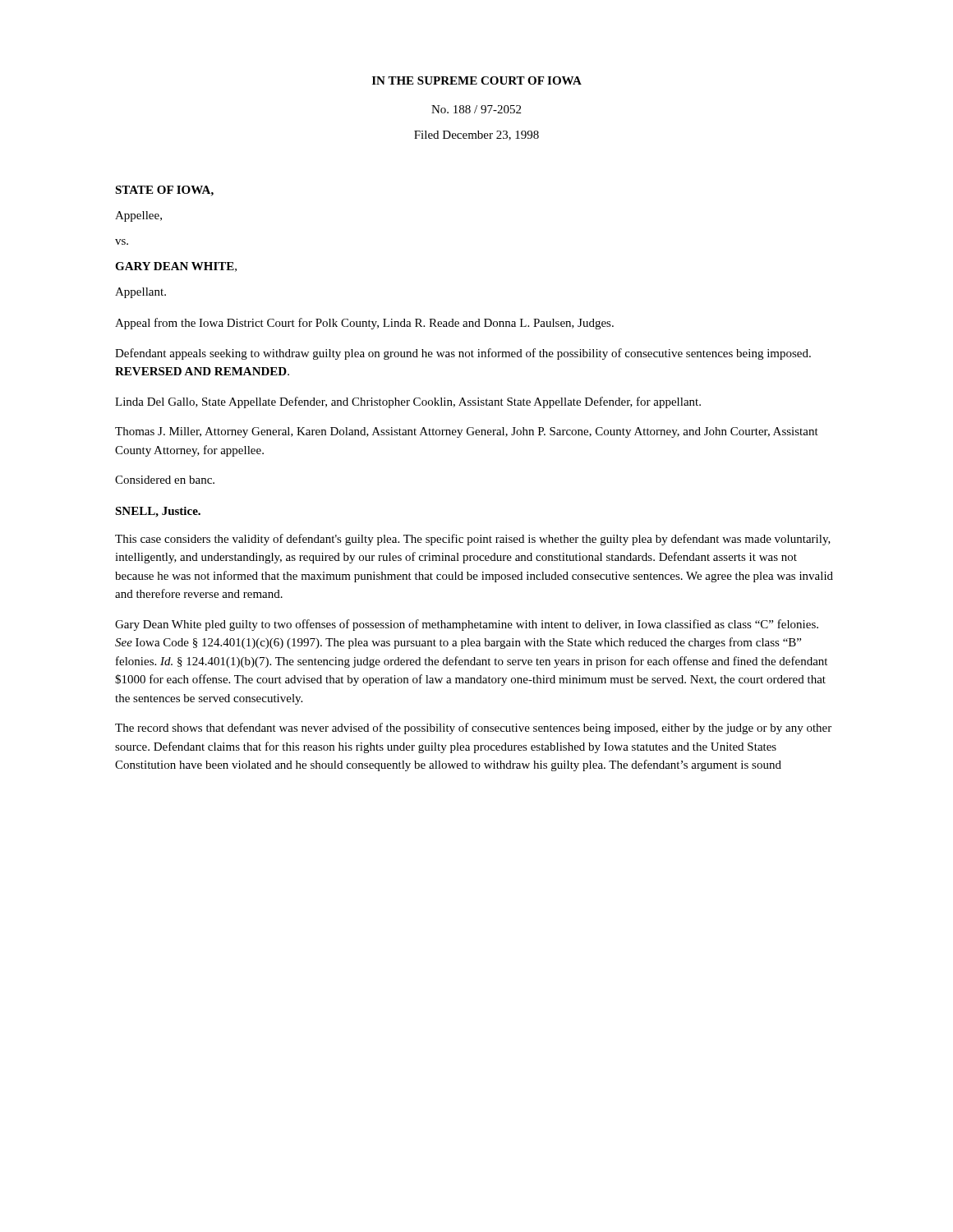Select the text block containing "Appeal from the Iowa"
Screen dimensions: 1232x953
click(x=365, y=323)
